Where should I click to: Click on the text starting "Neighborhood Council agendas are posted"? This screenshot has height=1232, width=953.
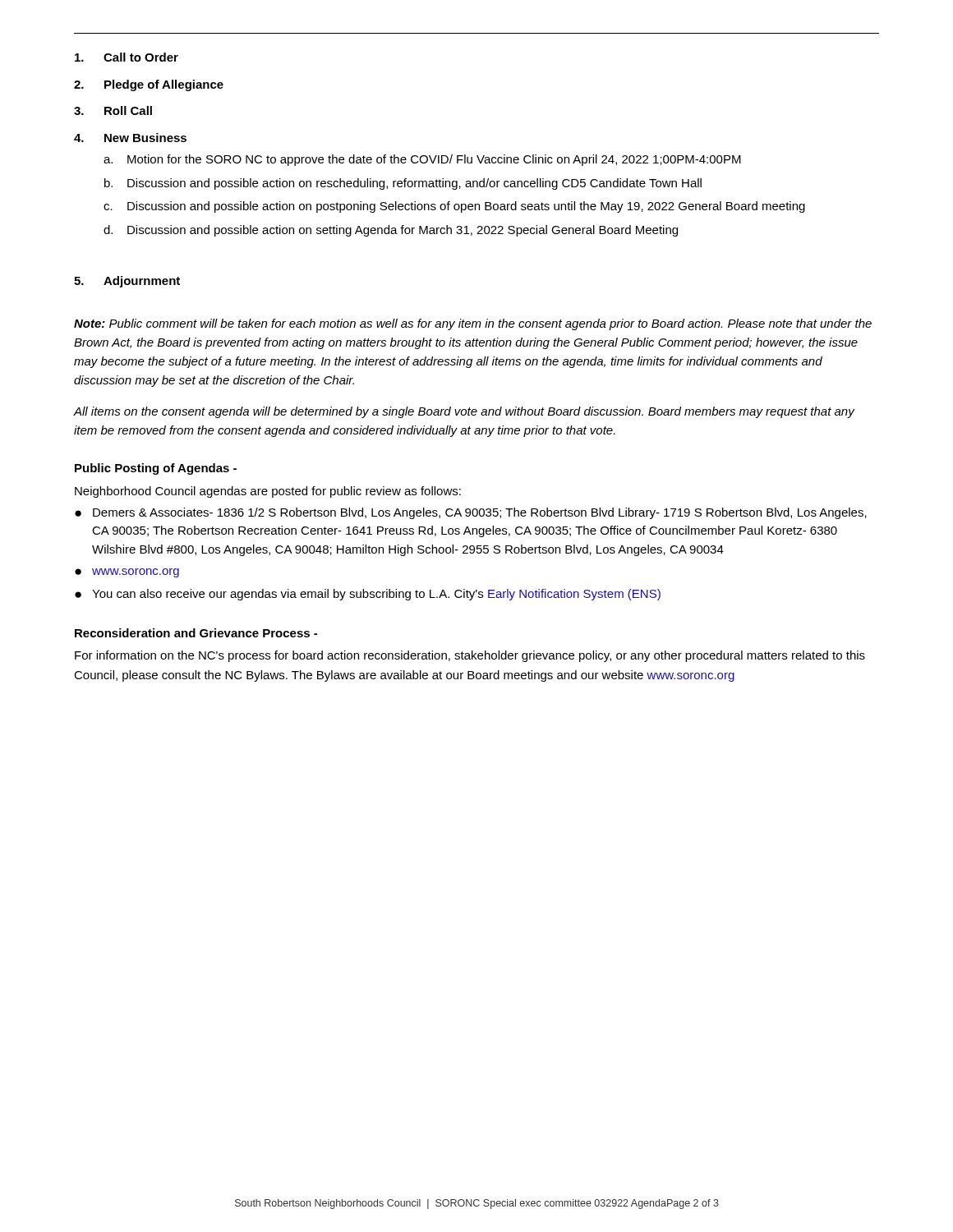coord(476,544)
